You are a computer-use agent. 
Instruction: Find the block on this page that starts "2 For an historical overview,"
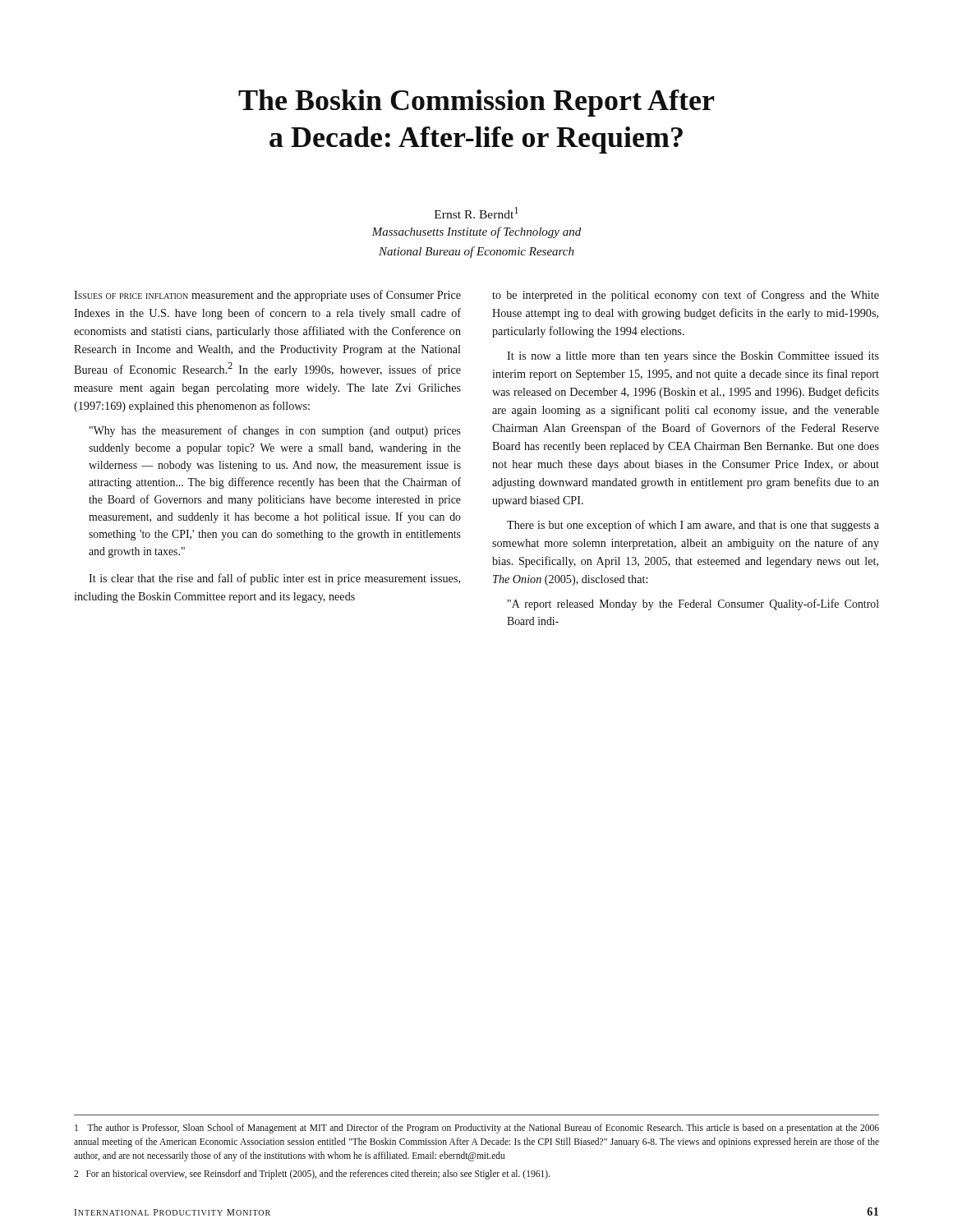click(x=312, y=1174)
